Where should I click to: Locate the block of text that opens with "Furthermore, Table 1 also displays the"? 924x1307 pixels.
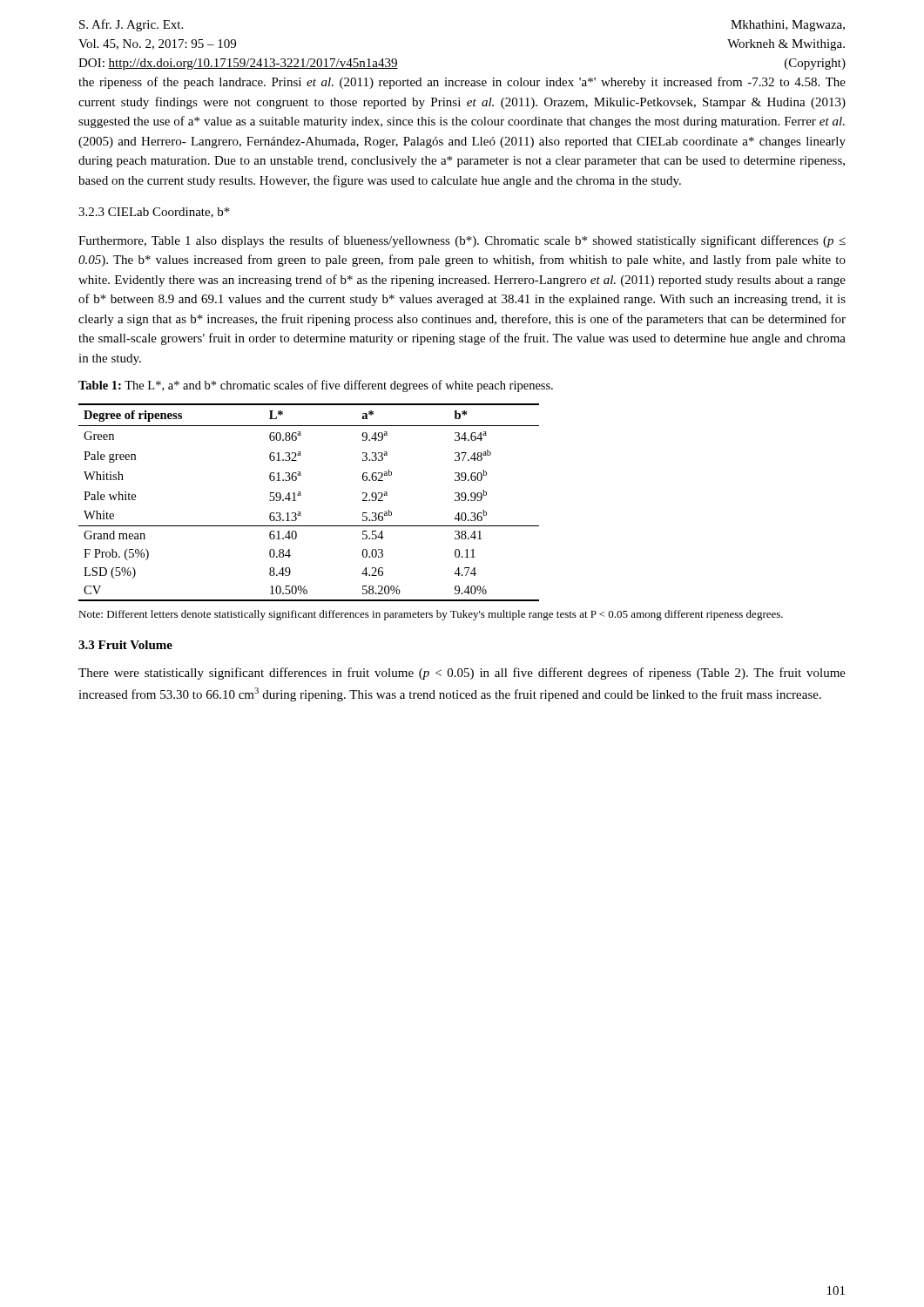pos(462,299)
